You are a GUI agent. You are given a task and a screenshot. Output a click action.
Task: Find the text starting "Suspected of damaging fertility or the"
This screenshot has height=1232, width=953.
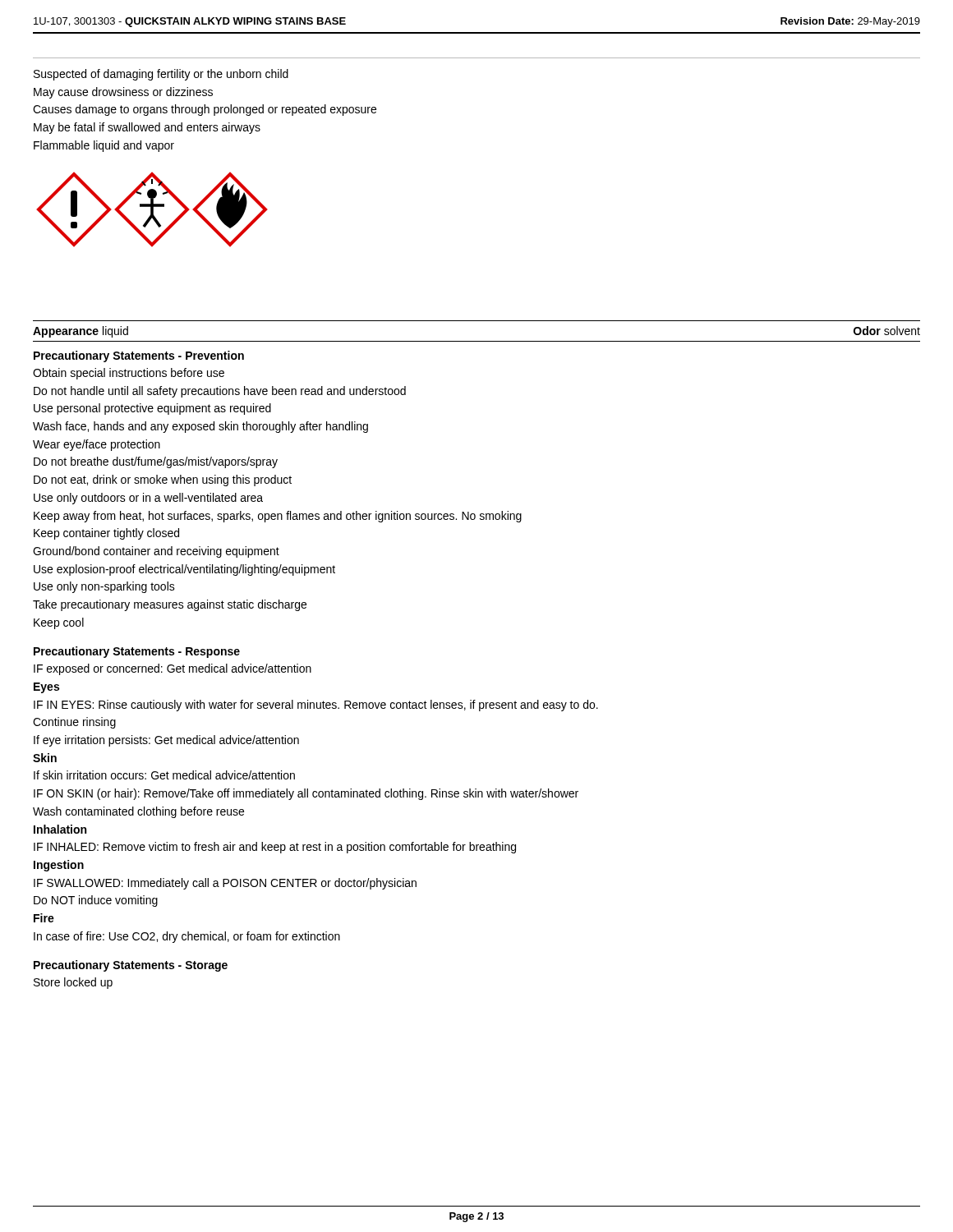coord(205,110)
